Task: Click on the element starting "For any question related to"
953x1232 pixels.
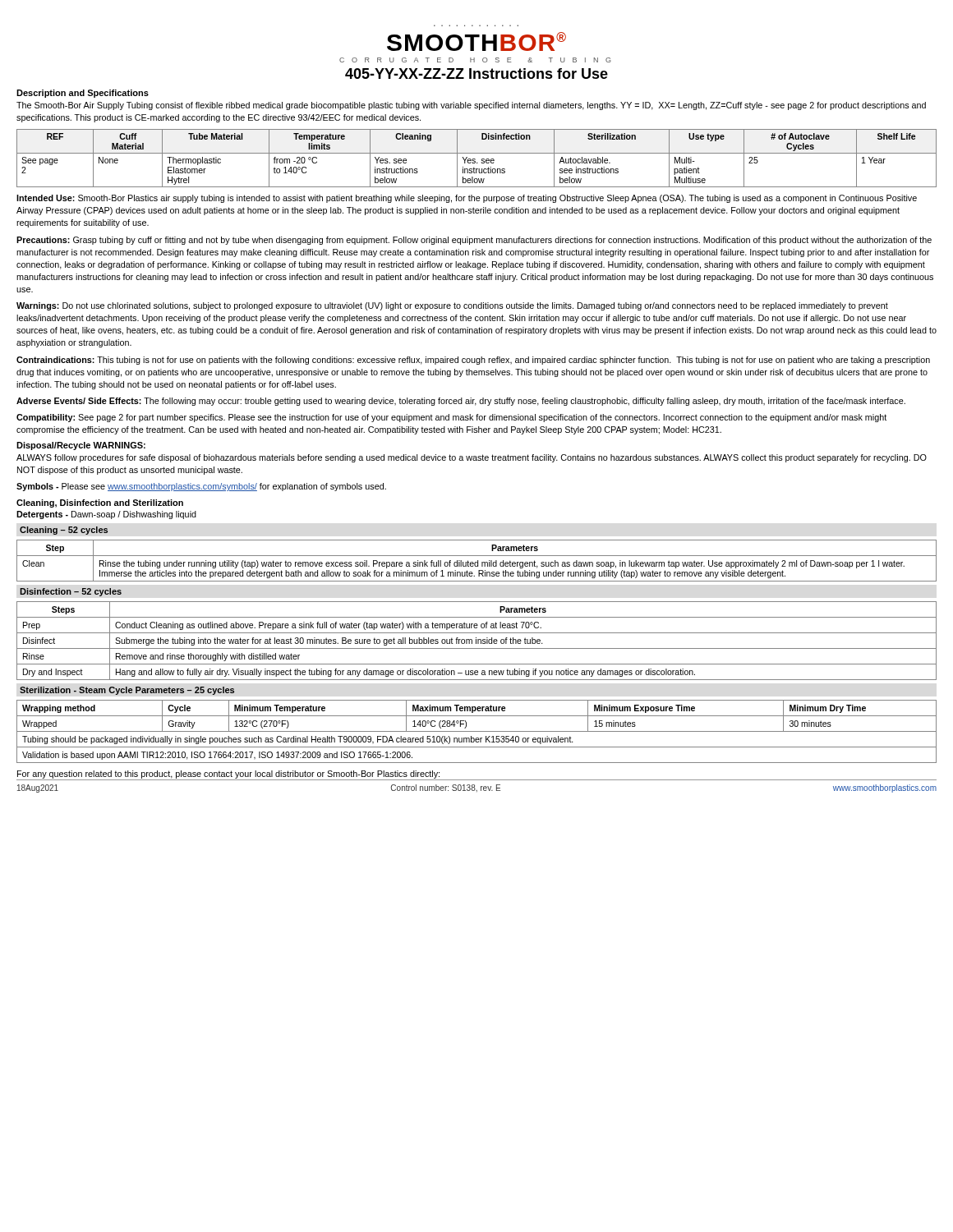Action: 228,773
